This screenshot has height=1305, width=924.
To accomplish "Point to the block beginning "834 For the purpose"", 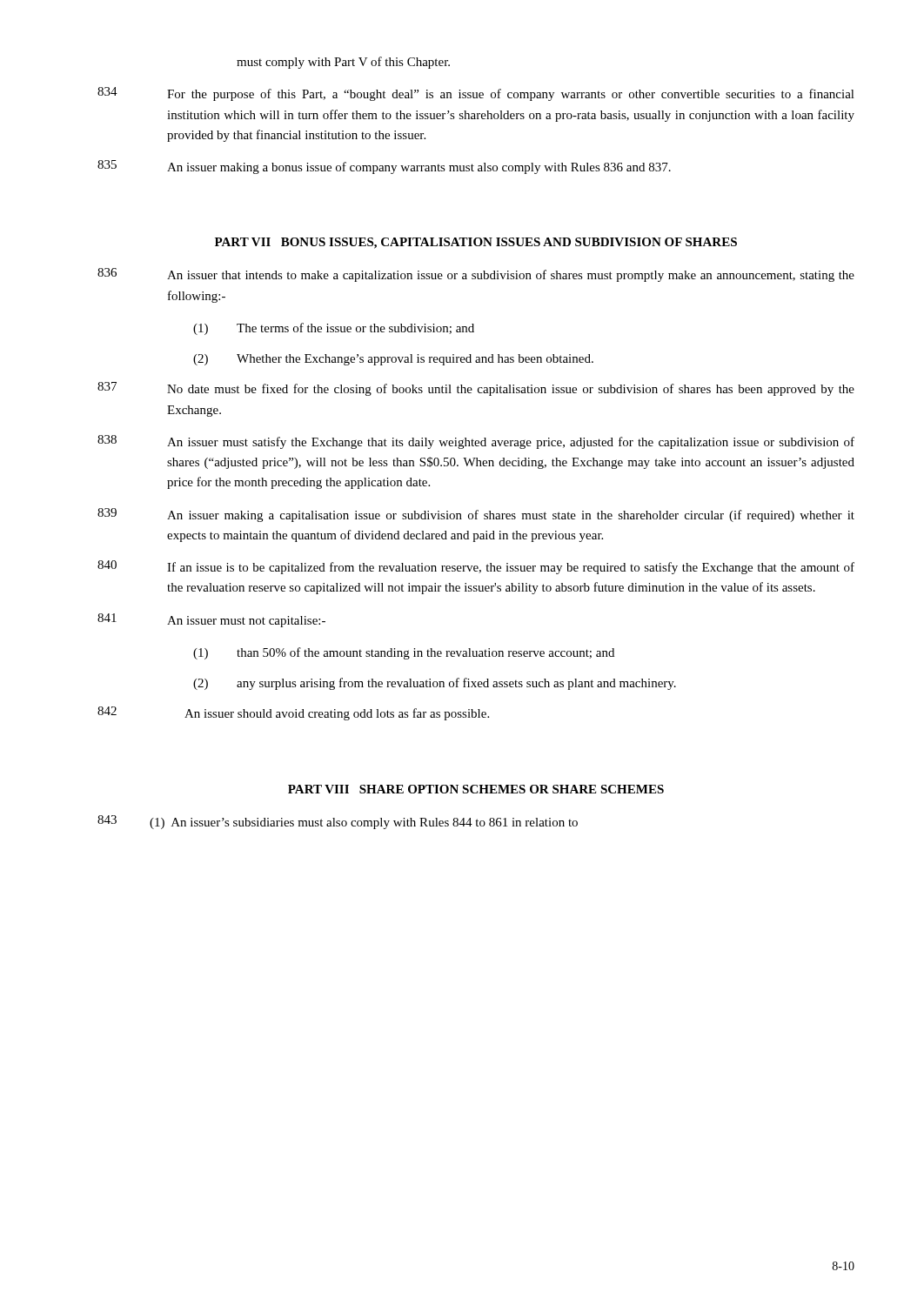I will pos(476,115).
